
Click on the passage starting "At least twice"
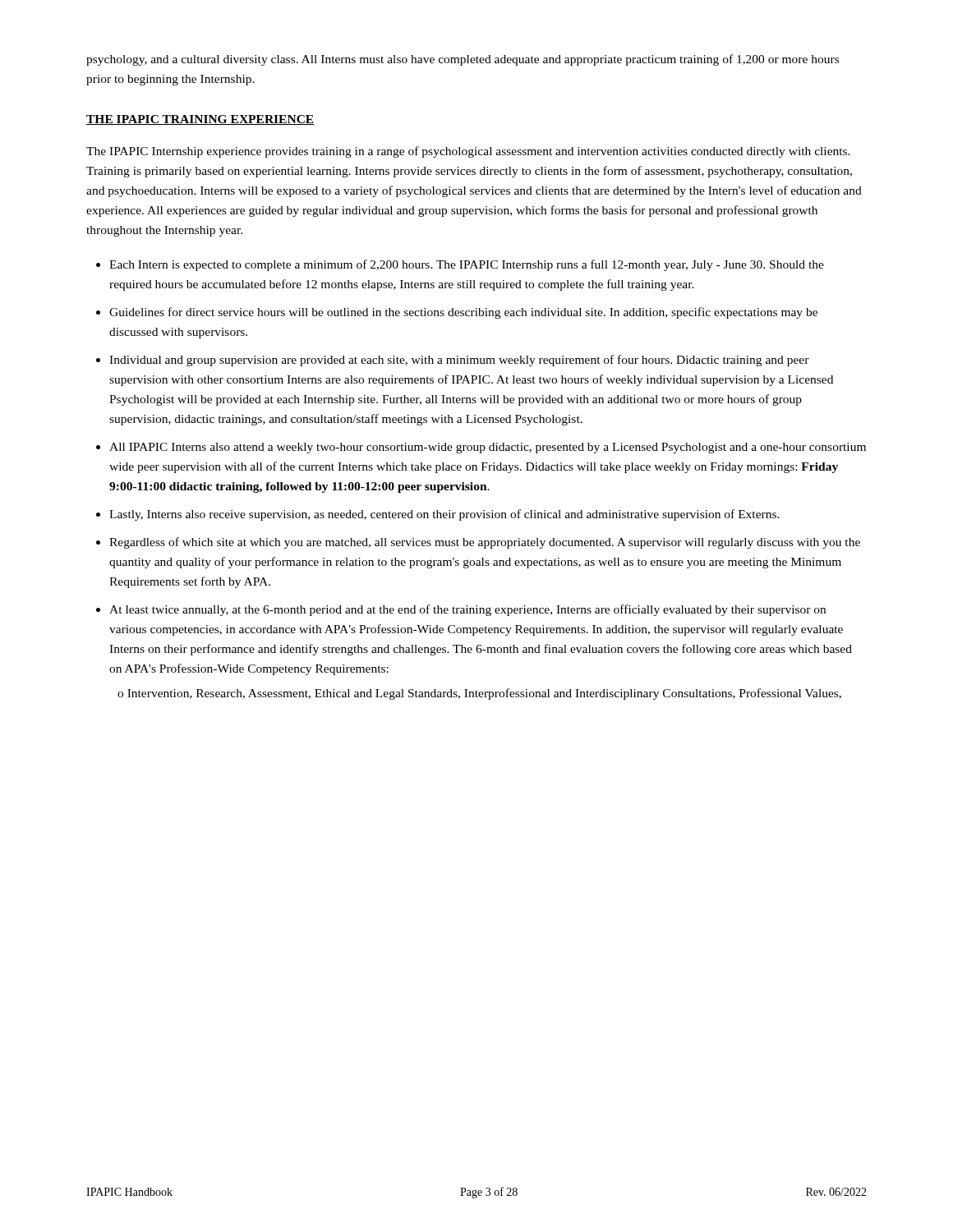(488, 653)
